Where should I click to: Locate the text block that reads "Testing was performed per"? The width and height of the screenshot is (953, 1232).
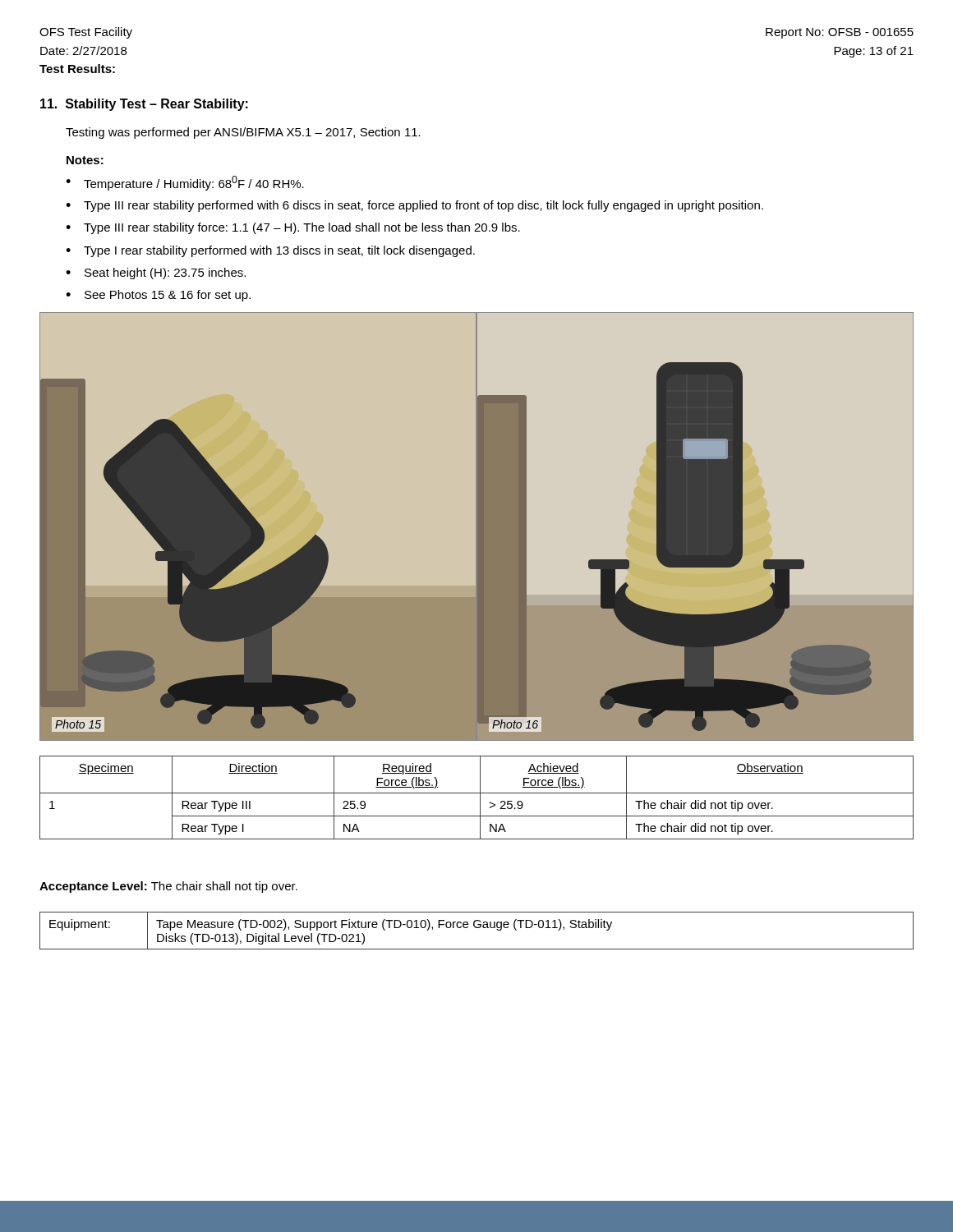[243, 132]
